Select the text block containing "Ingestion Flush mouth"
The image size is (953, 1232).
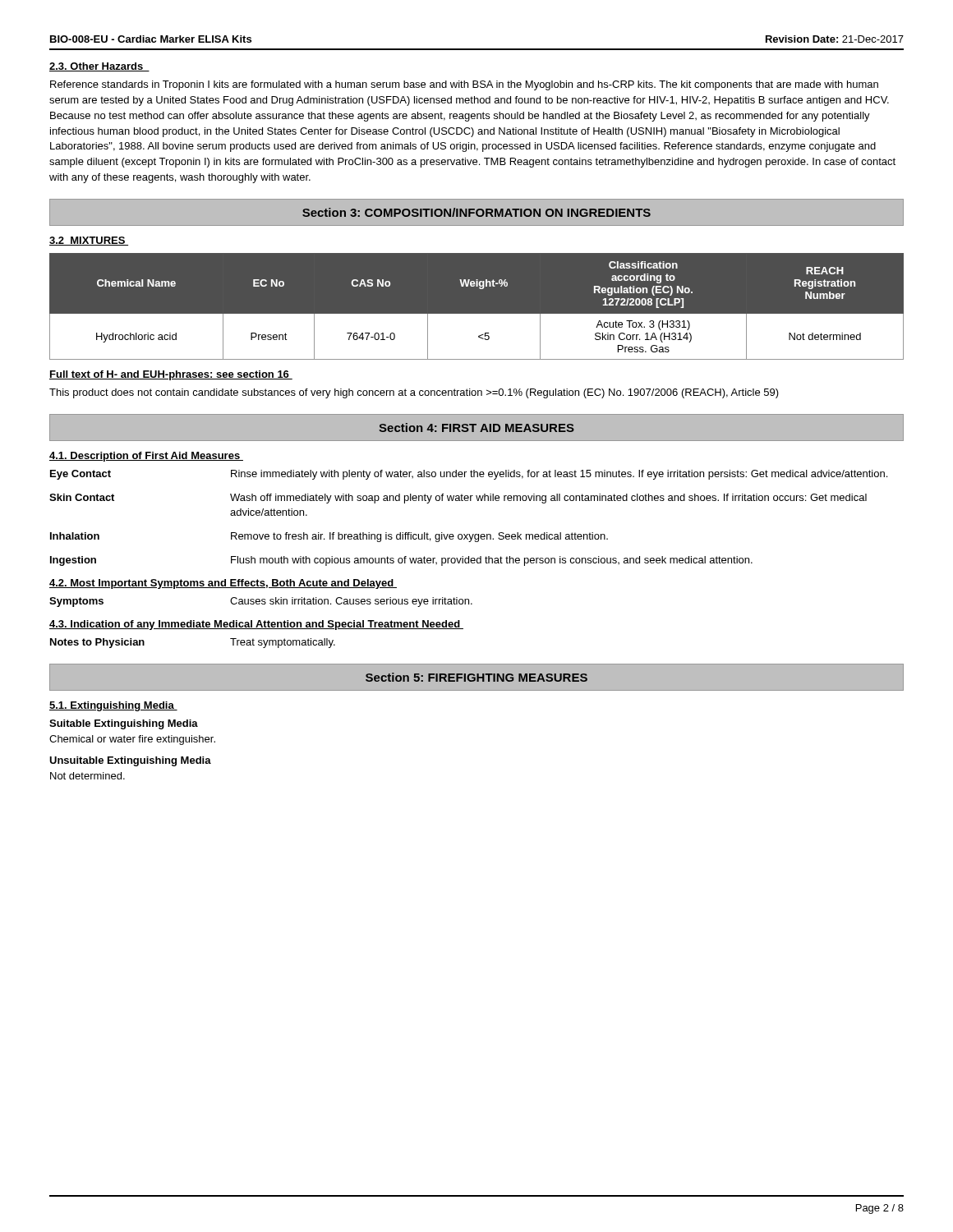[476, 561]
